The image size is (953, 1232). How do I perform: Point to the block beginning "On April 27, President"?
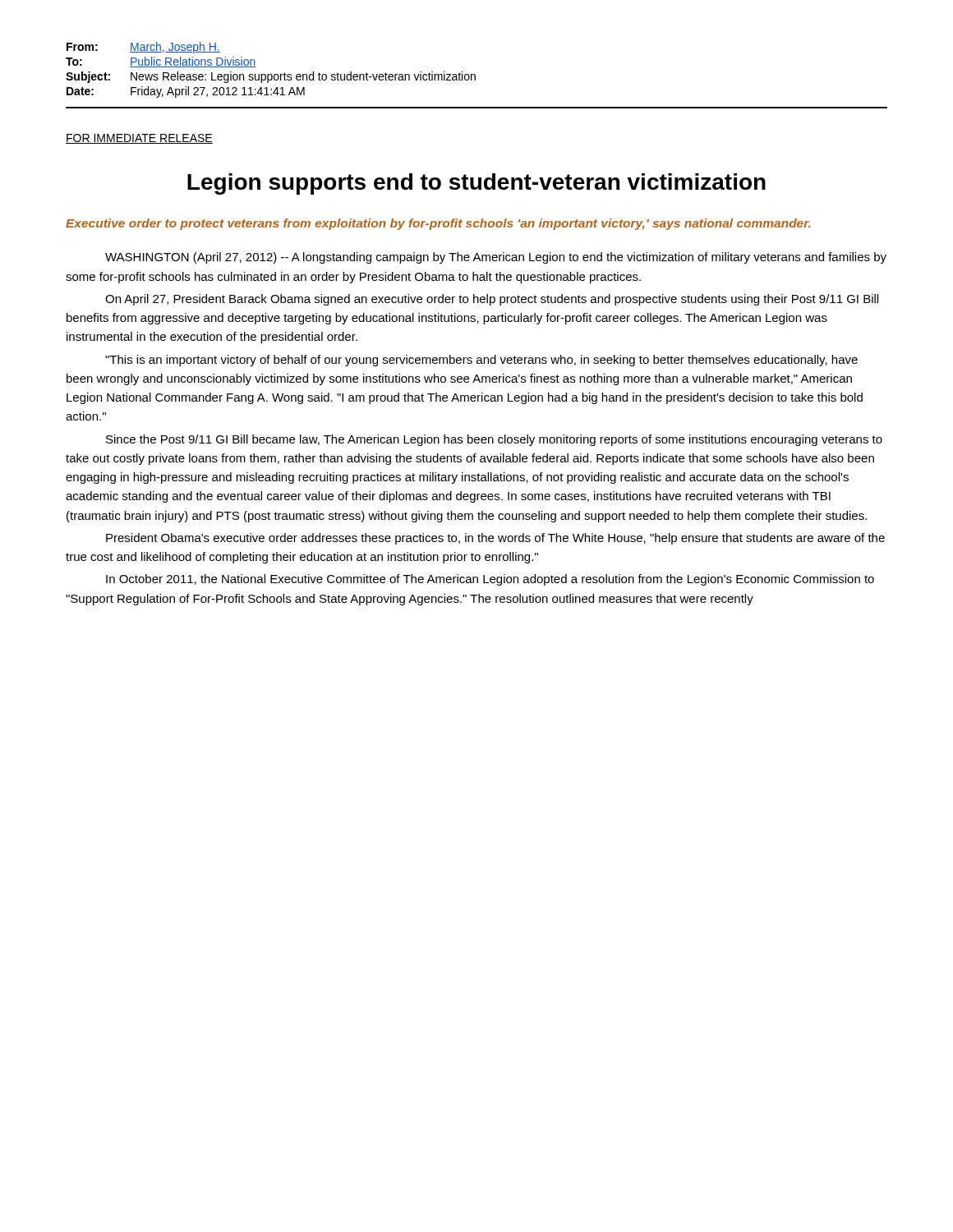[476, 318]
